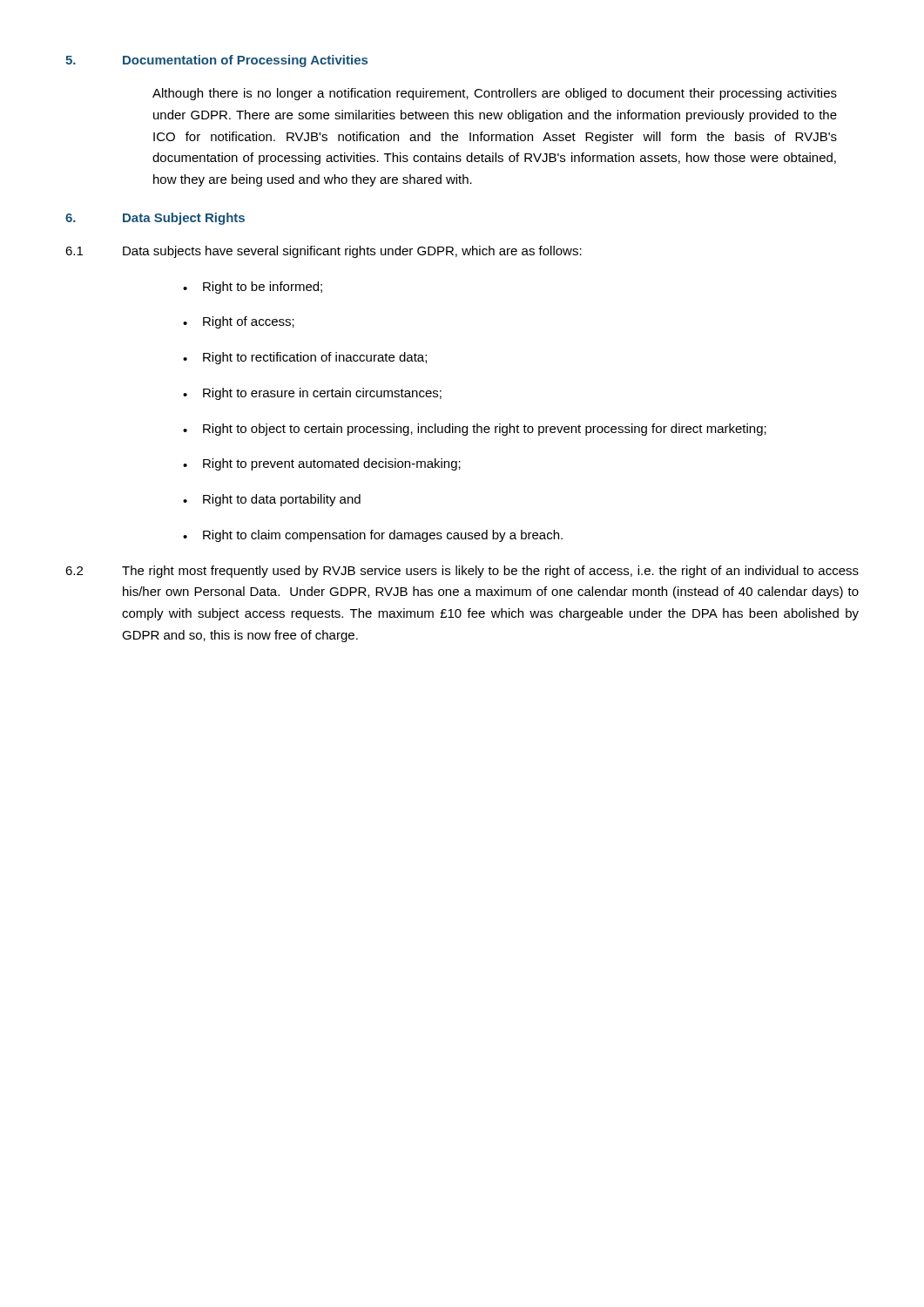The width and height of the screenshot is (924, 1307).
Task: Find "• Right of access;" on this page
Action: 239,322
